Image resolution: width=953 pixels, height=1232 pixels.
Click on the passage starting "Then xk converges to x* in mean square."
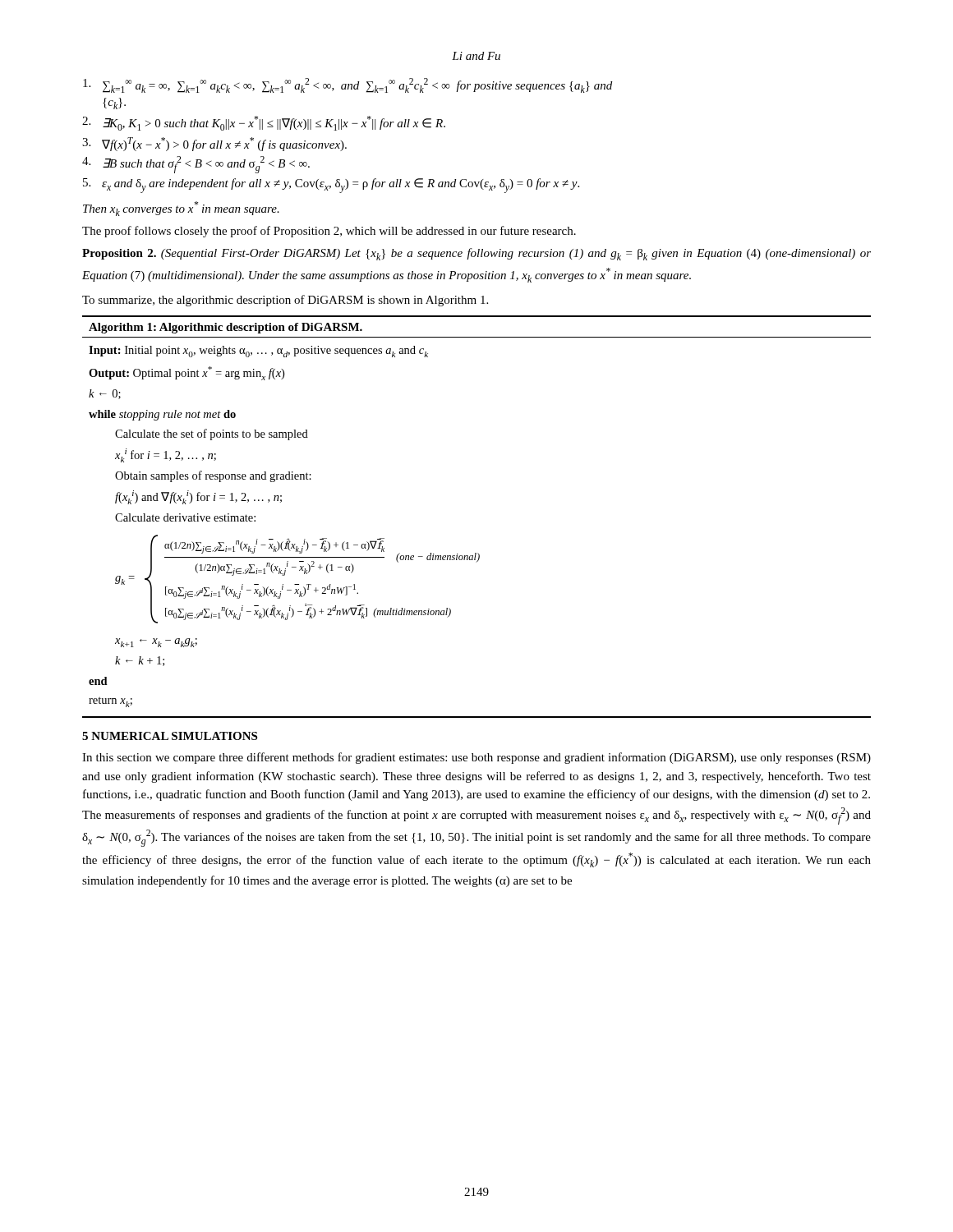(x=181, y=209)
